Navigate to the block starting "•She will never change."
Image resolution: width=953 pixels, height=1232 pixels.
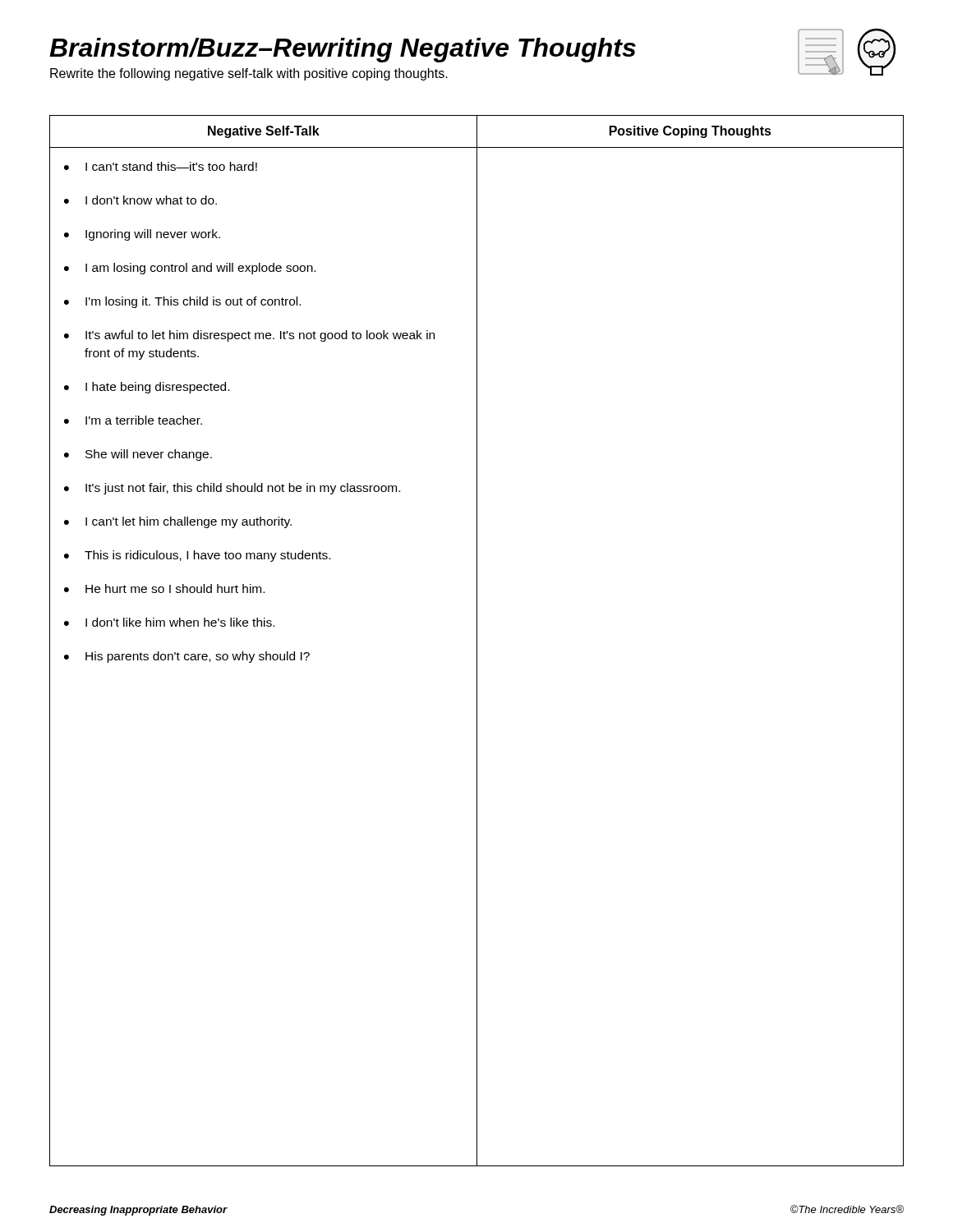pyautogui.click(x=138, y=455)
